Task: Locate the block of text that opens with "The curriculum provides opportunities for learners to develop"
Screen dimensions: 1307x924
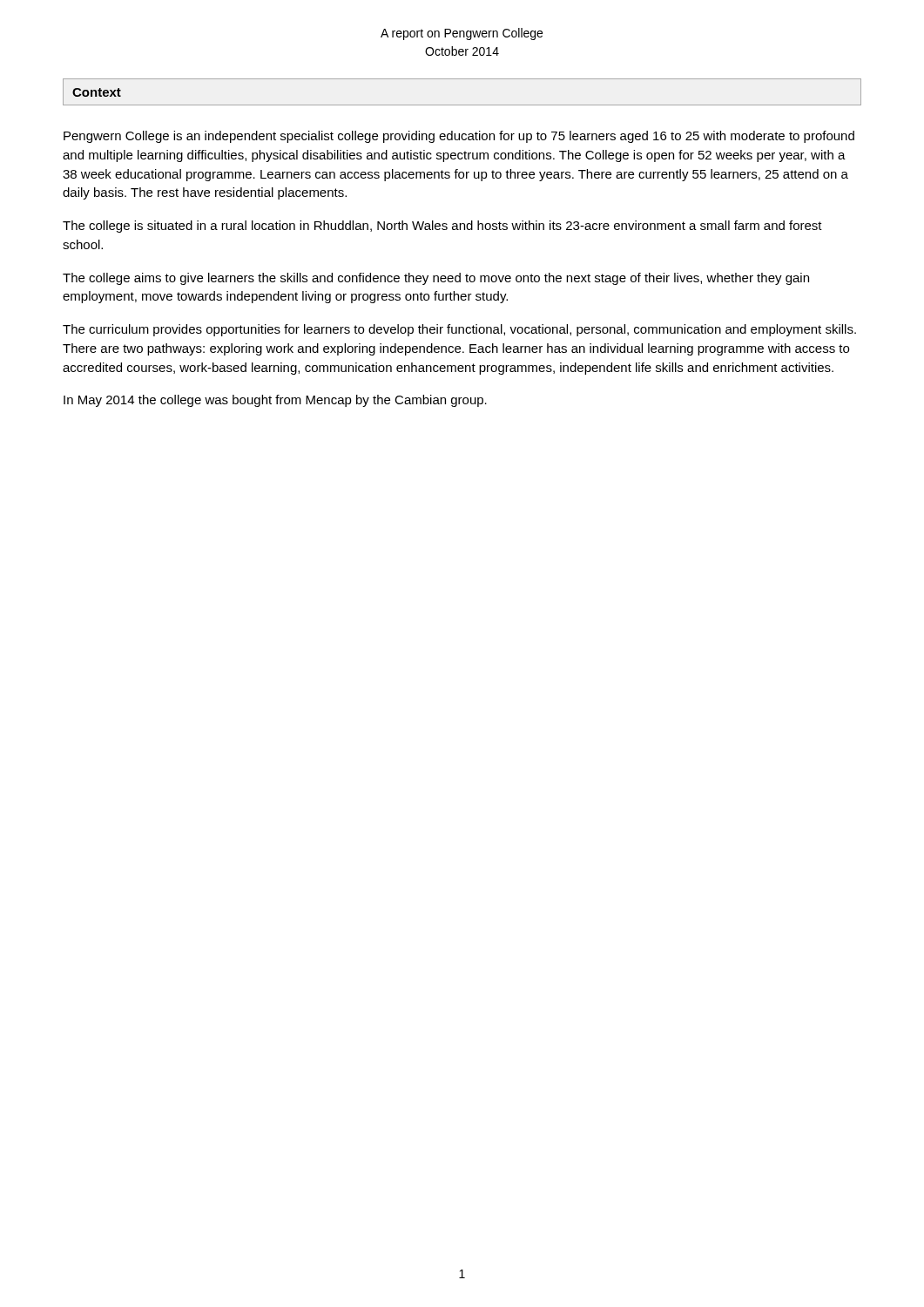Action: tap(462, 348)
